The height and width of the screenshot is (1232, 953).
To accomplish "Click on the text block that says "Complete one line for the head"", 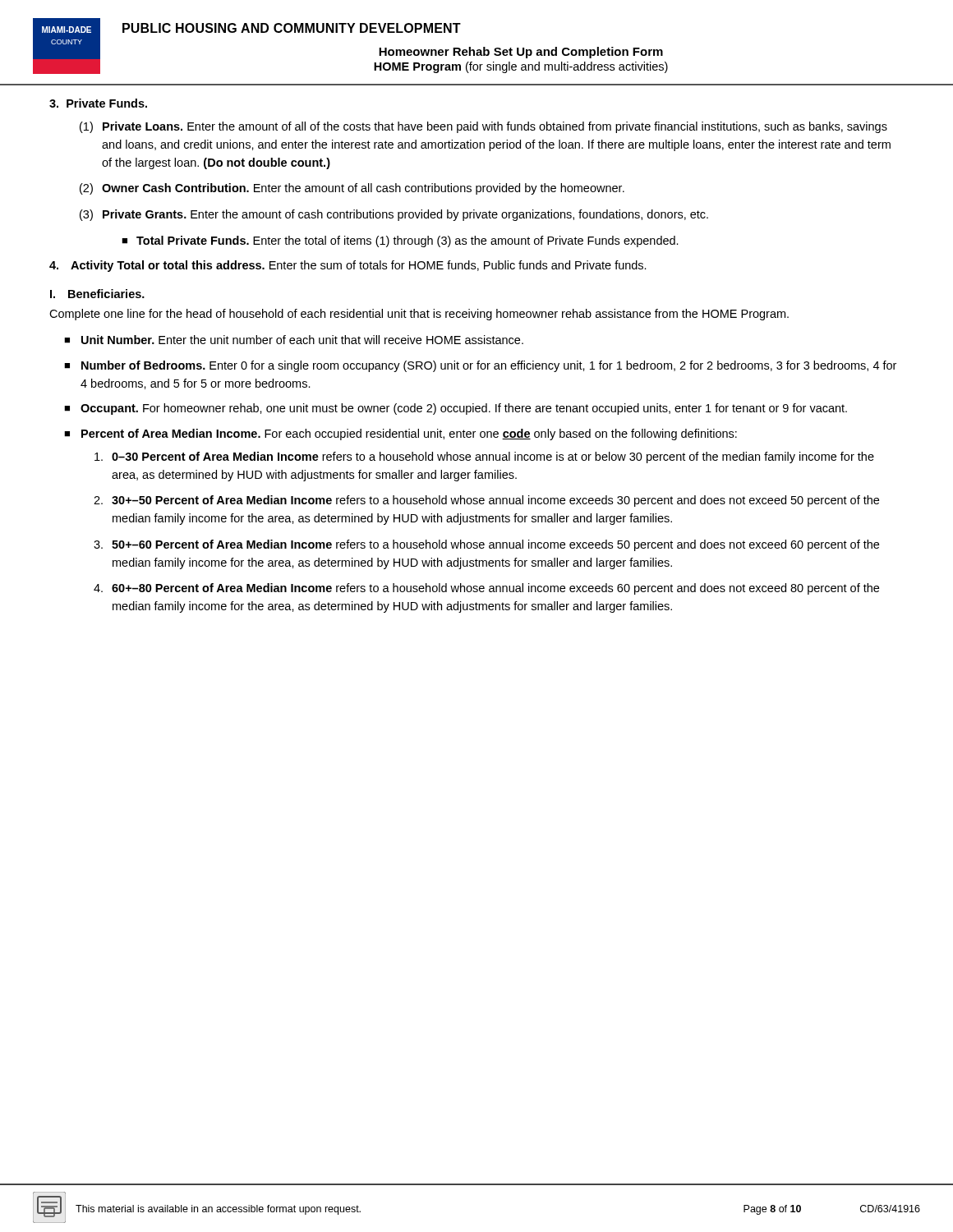I will (x=419, y=314).
